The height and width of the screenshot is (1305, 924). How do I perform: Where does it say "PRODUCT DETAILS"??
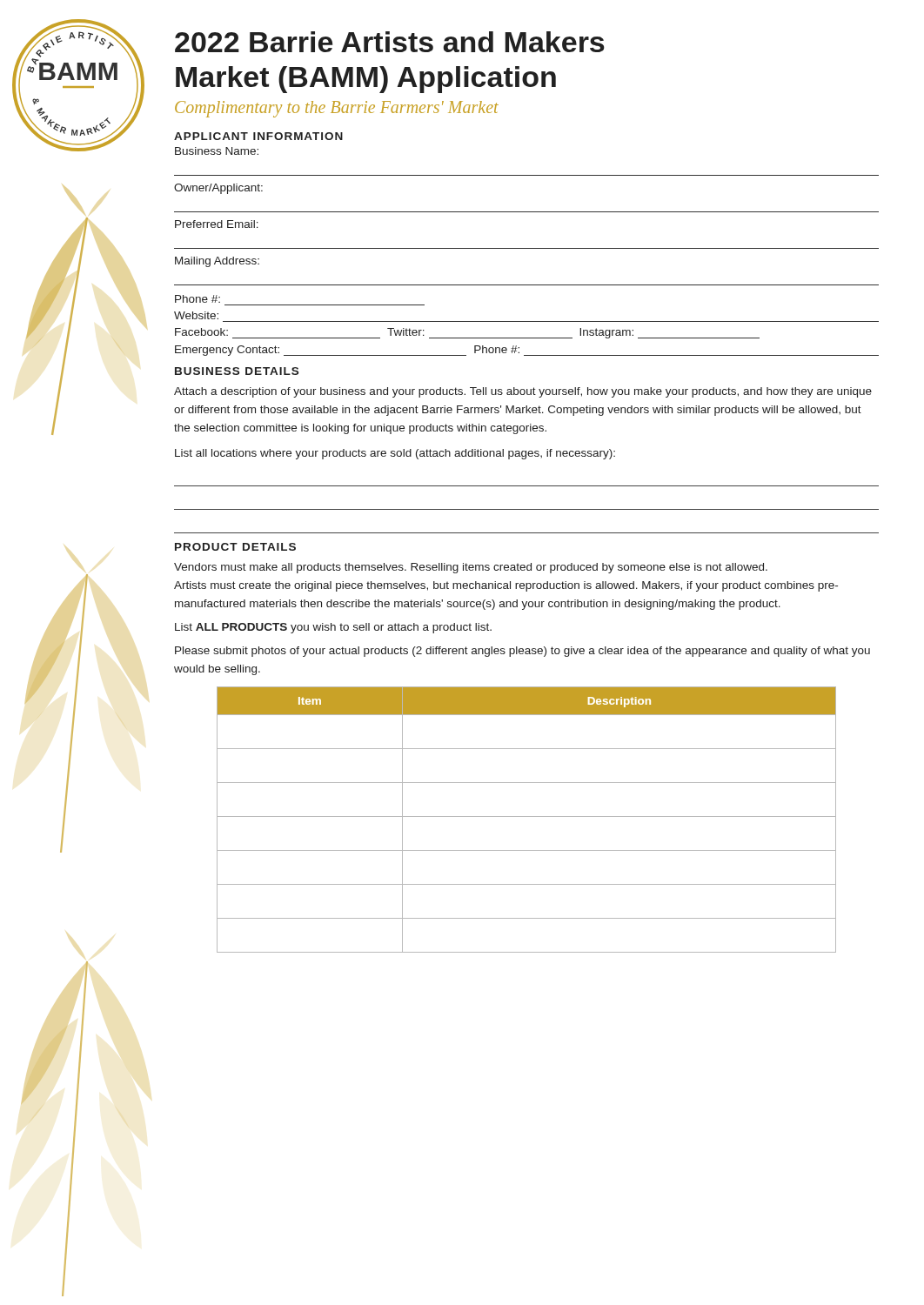coord(235,547)
